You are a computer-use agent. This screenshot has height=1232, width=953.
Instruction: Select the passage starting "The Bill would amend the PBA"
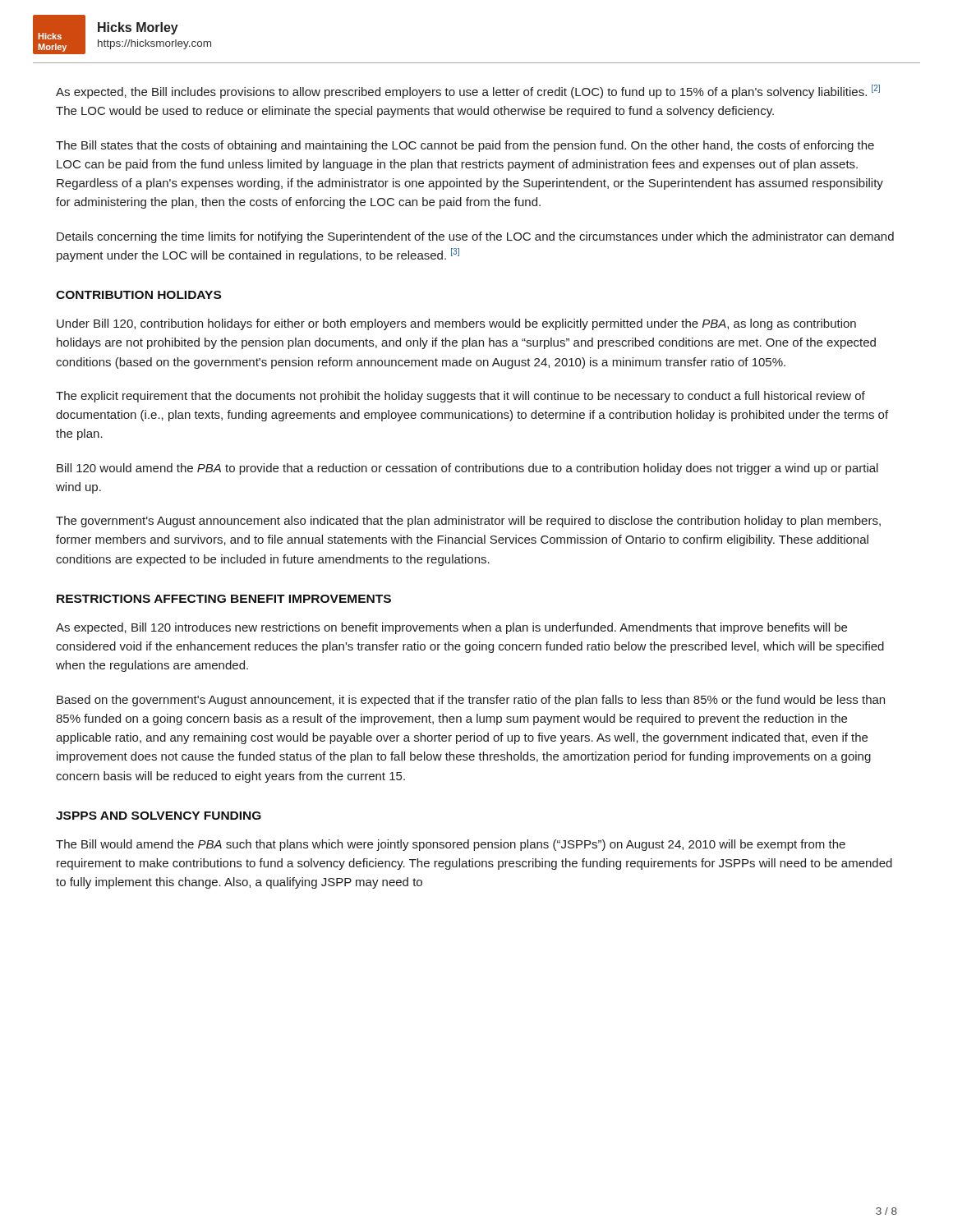click(x=474, y=863)
